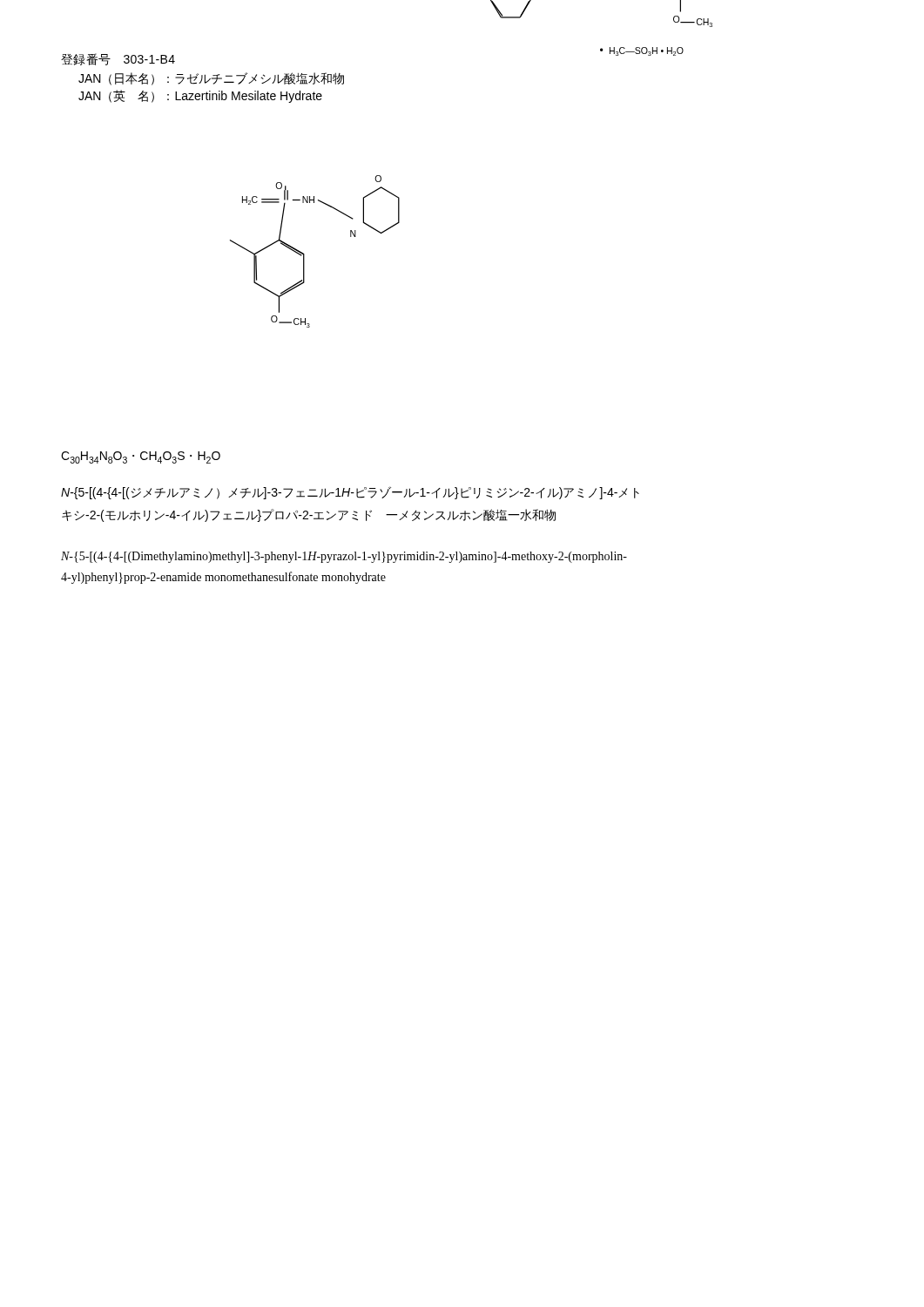Image resolution: width=924 pixels, height=1307 pixels.
Task: Click on the text with the text "登録番号 303-1-B4"
Action: 118,59
